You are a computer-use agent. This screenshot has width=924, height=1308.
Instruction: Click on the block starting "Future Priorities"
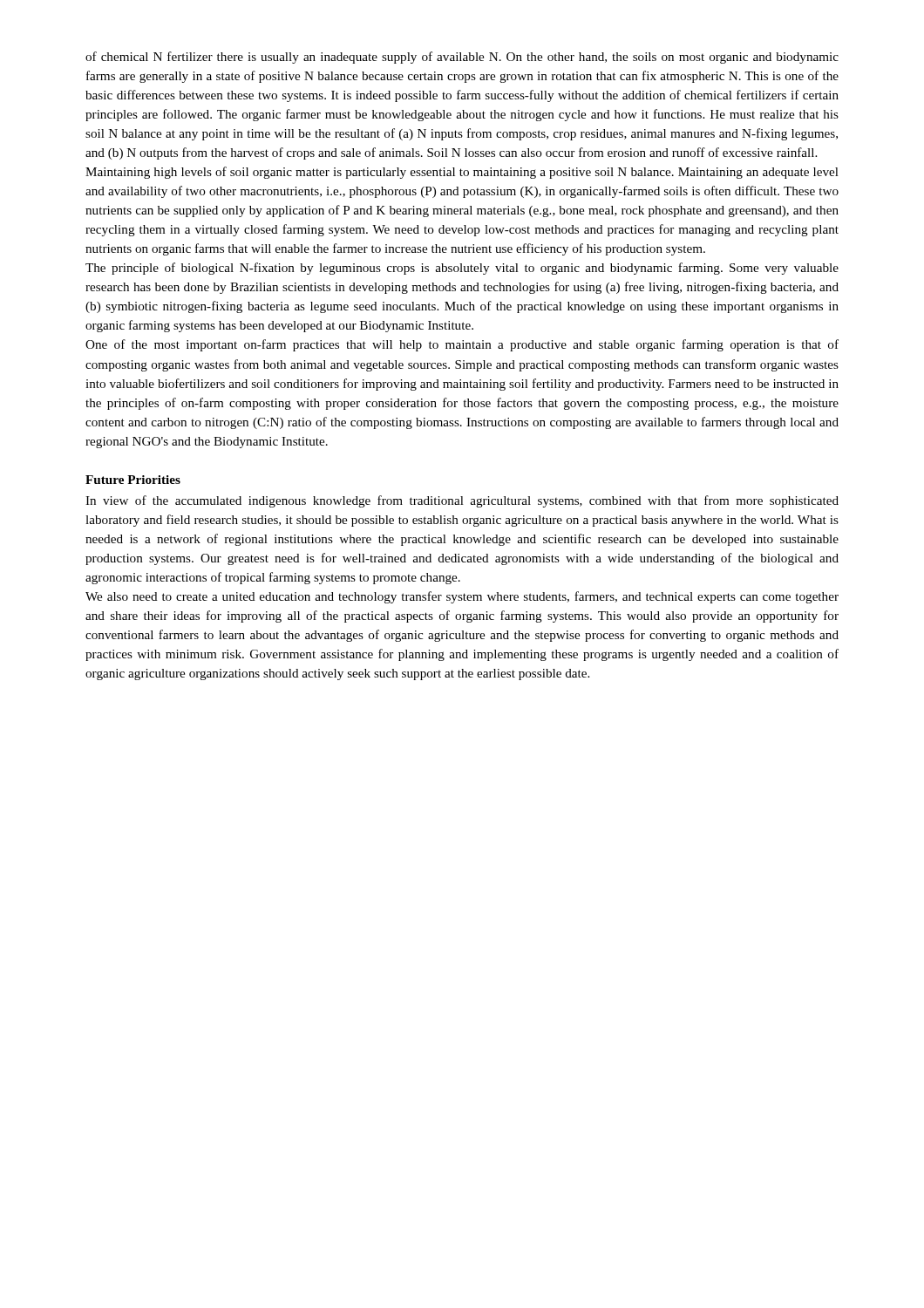pos(133,480)
